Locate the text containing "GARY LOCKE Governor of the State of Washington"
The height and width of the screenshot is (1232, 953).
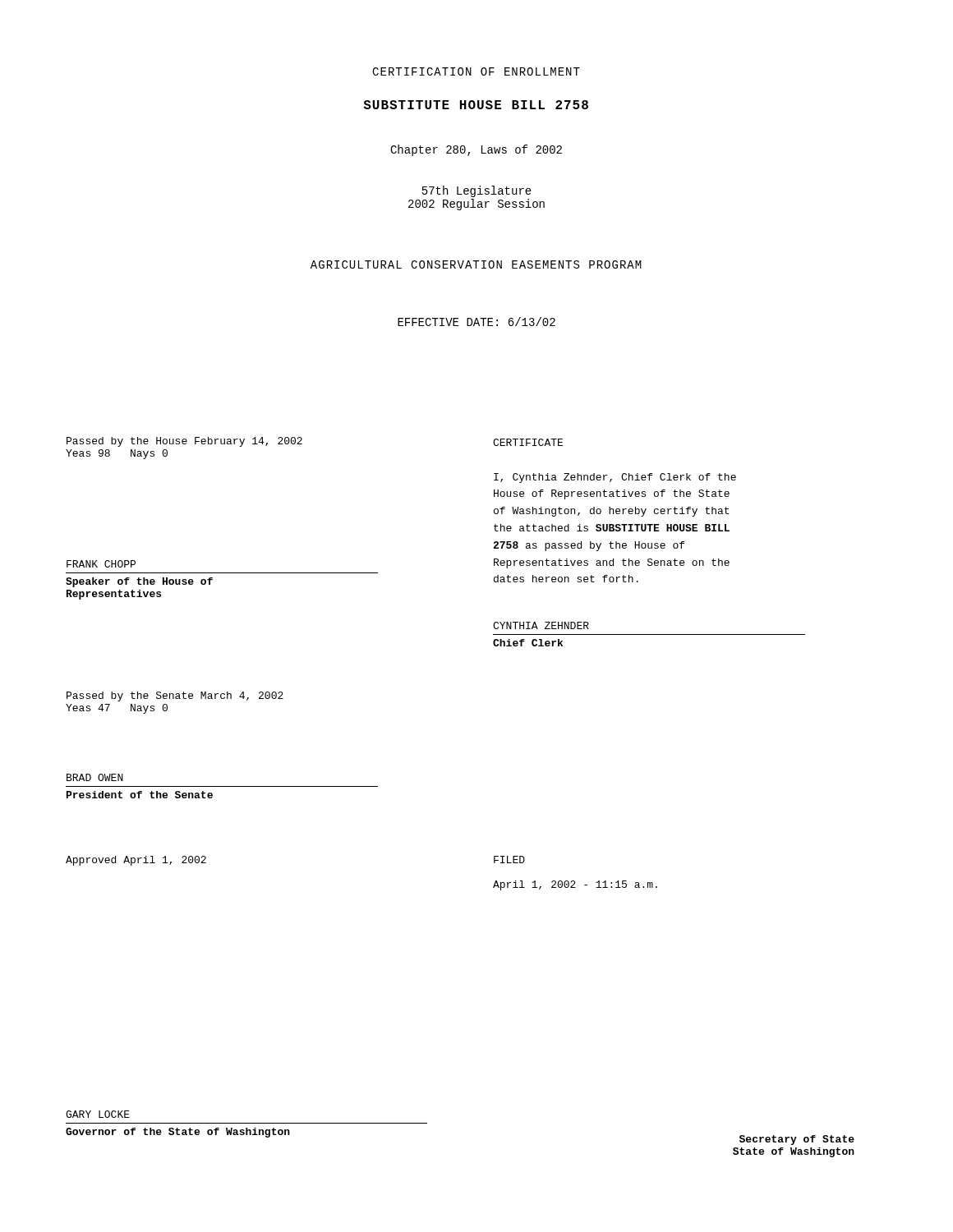[246, 1124]
